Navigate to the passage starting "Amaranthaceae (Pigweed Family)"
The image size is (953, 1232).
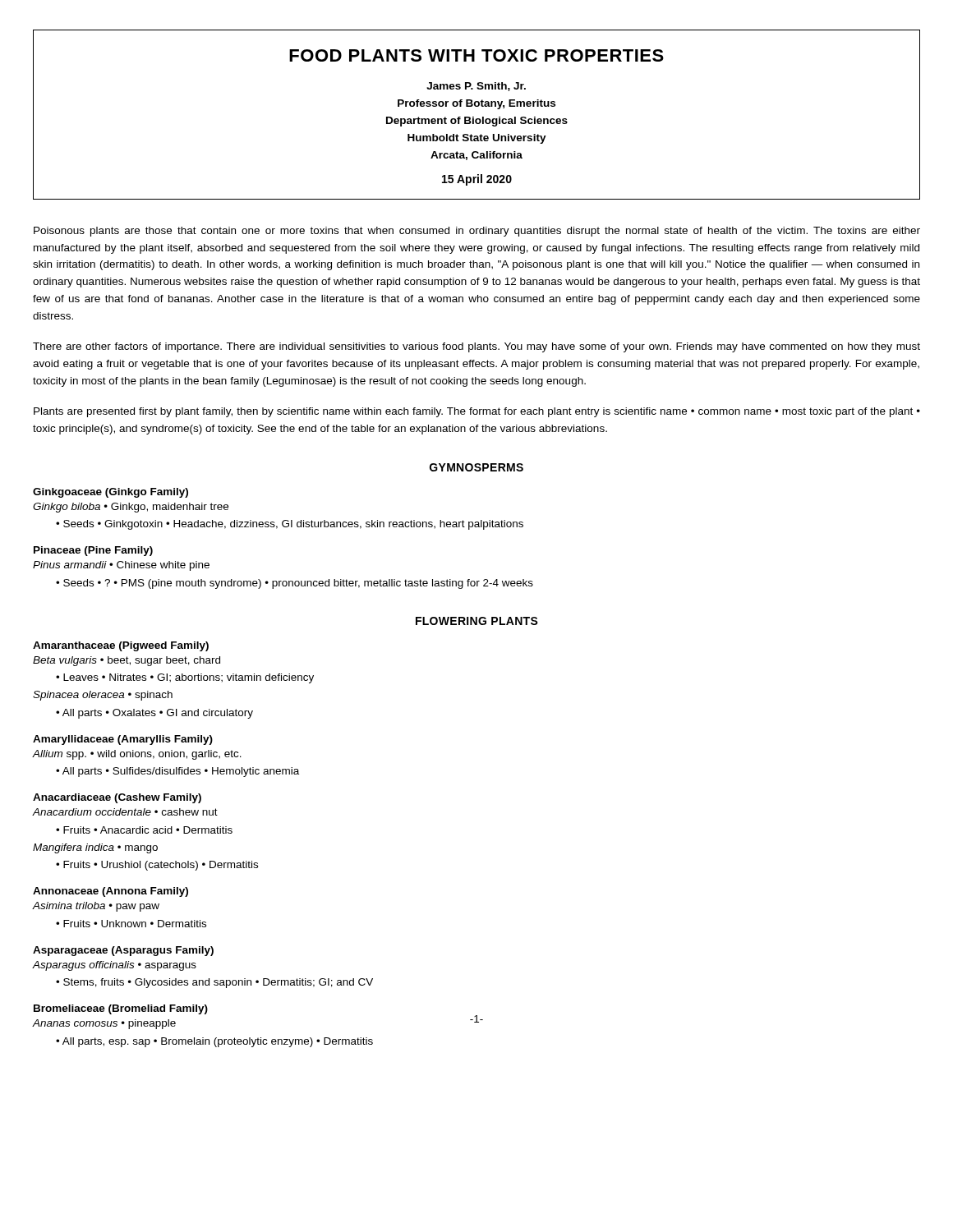pyautogui.click(x=121, y=645)
